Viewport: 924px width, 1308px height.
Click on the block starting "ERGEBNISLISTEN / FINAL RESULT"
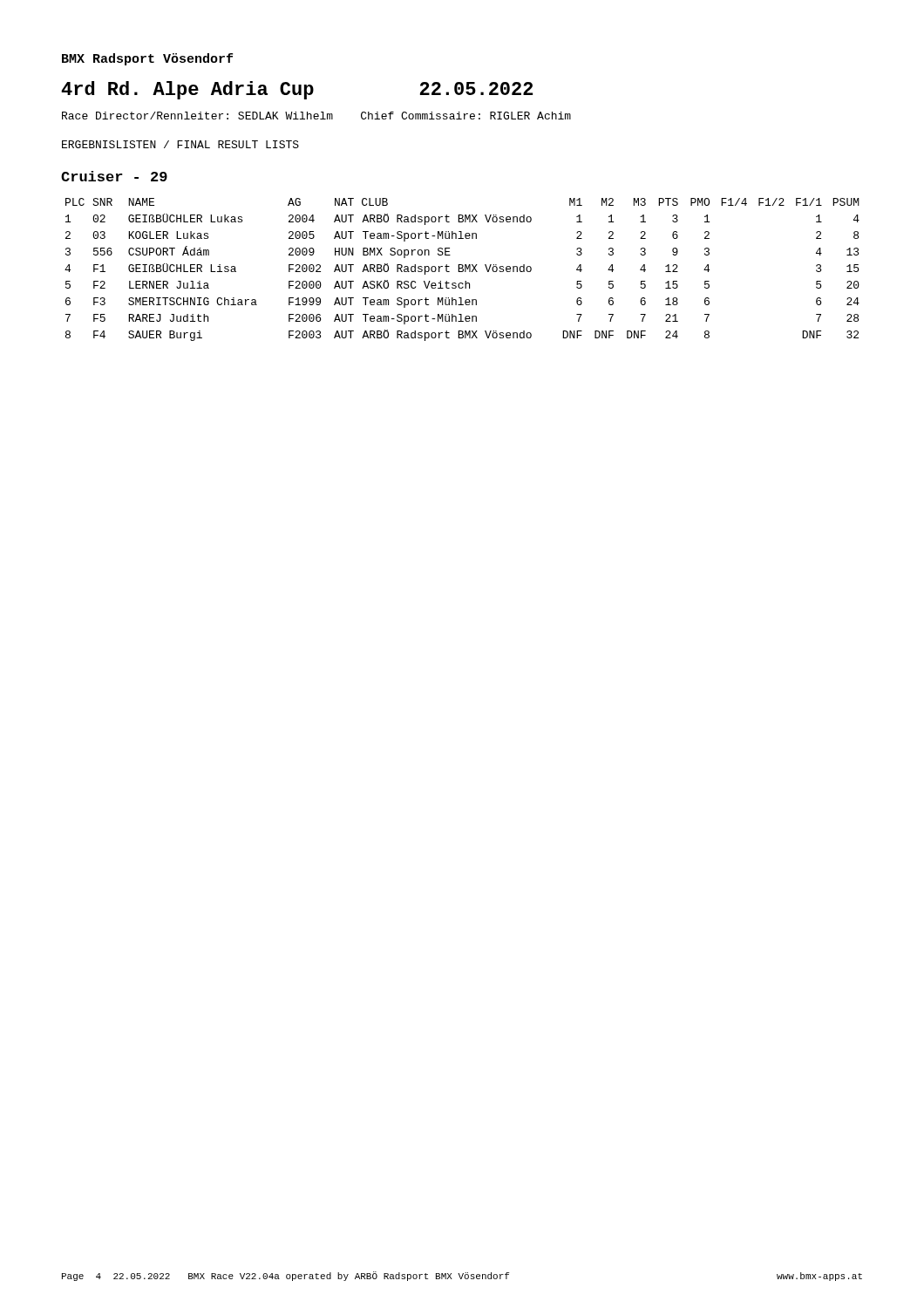(180, 145)
